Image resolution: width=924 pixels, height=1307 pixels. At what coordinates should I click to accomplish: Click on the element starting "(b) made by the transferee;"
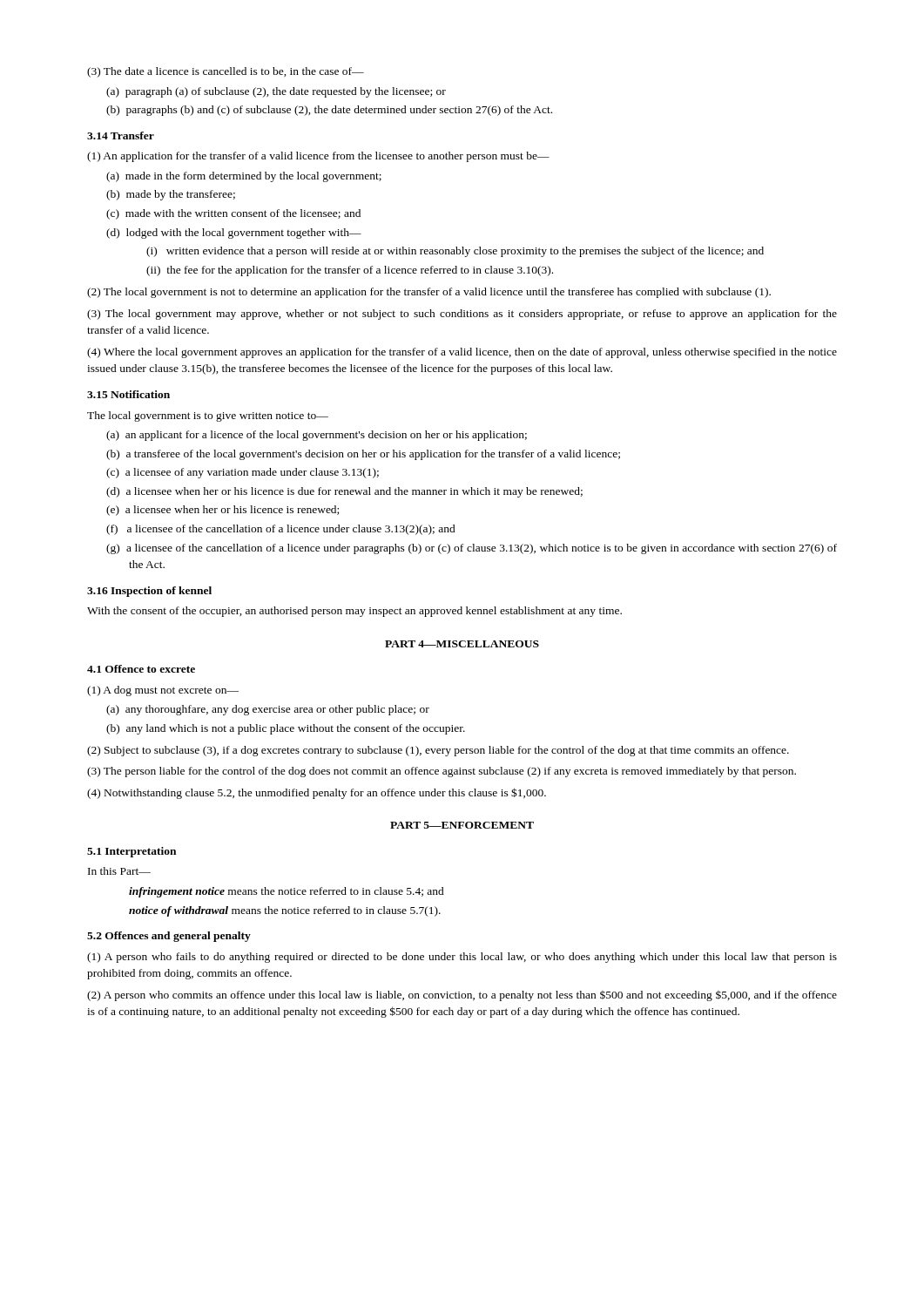pos(171,194)
